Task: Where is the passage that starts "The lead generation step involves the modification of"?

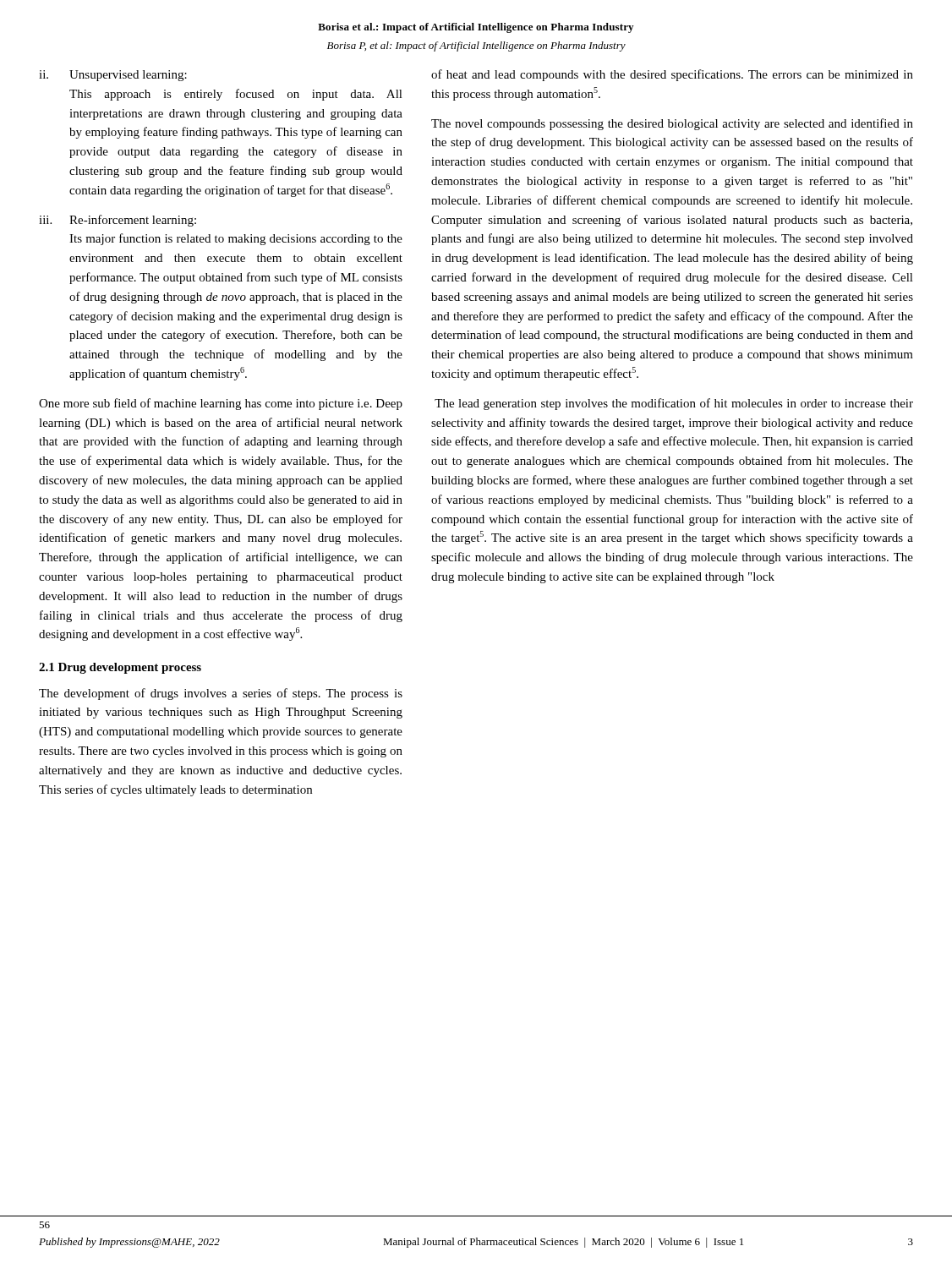Action: 672,490
